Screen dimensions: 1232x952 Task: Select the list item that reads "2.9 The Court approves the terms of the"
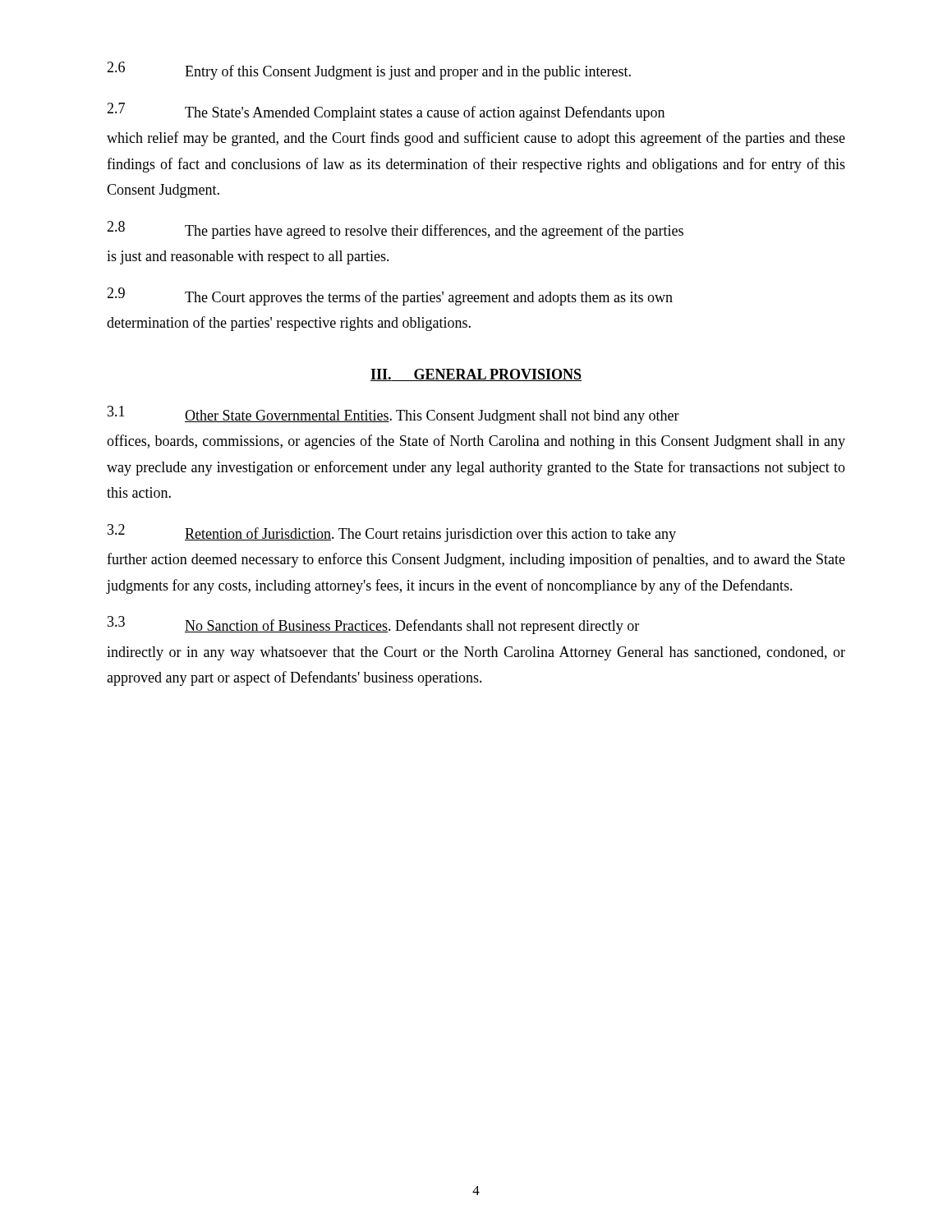(476, 298)
